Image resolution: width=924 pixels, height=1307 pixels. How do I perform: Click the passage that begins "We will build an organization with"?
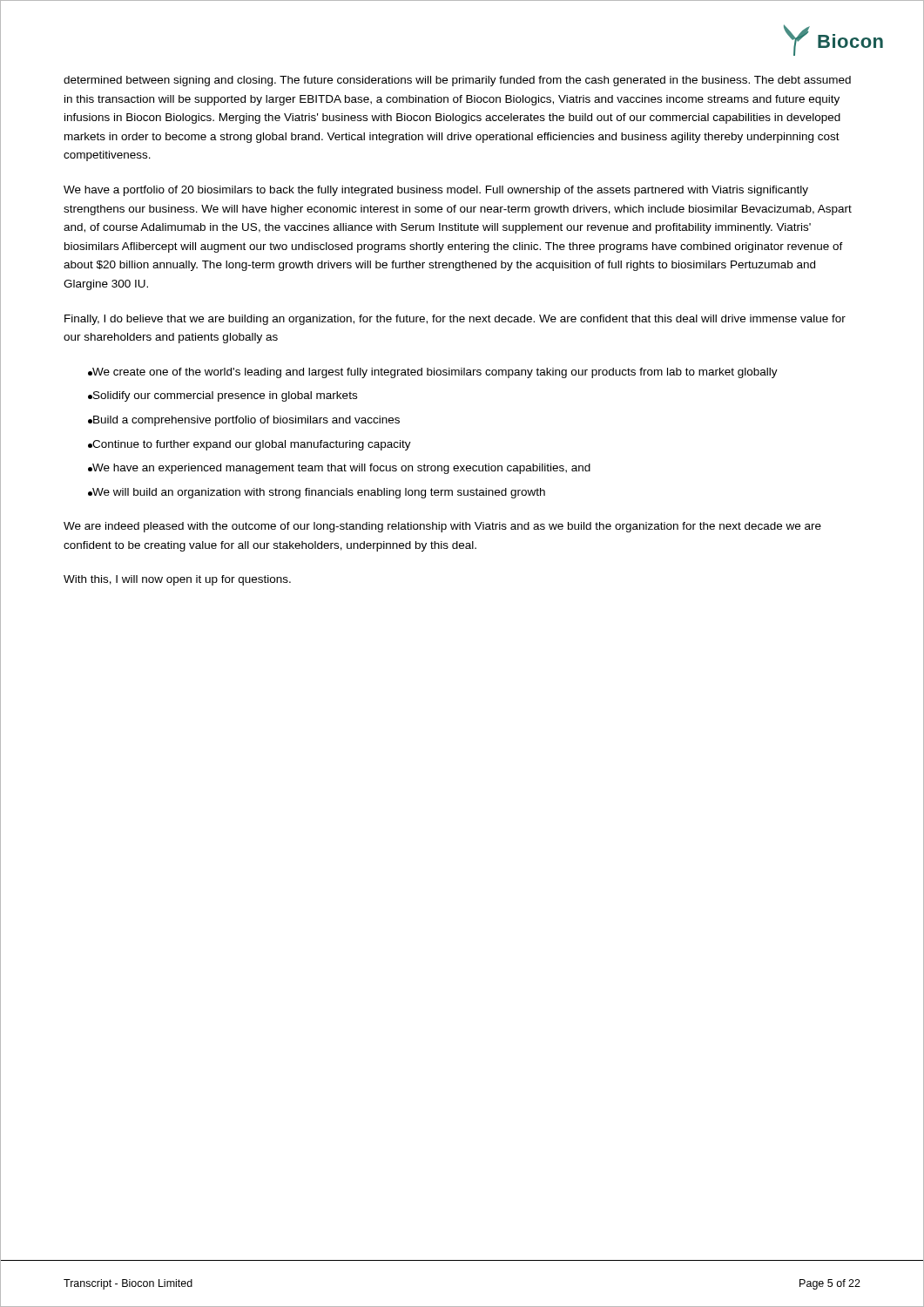(x=462, y=492)
